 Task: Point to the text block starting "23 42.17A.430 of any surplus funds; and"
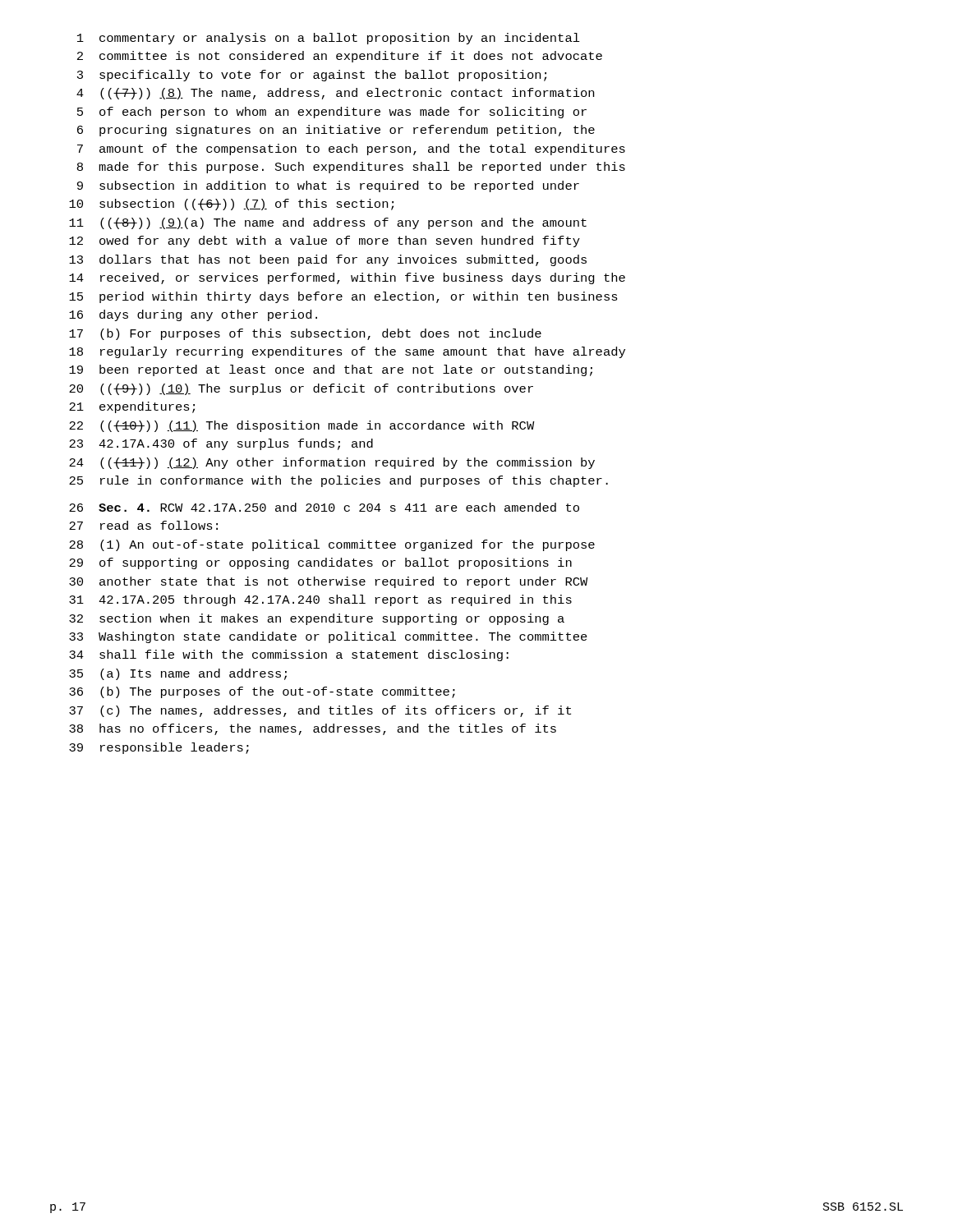(x=221, y=444)
